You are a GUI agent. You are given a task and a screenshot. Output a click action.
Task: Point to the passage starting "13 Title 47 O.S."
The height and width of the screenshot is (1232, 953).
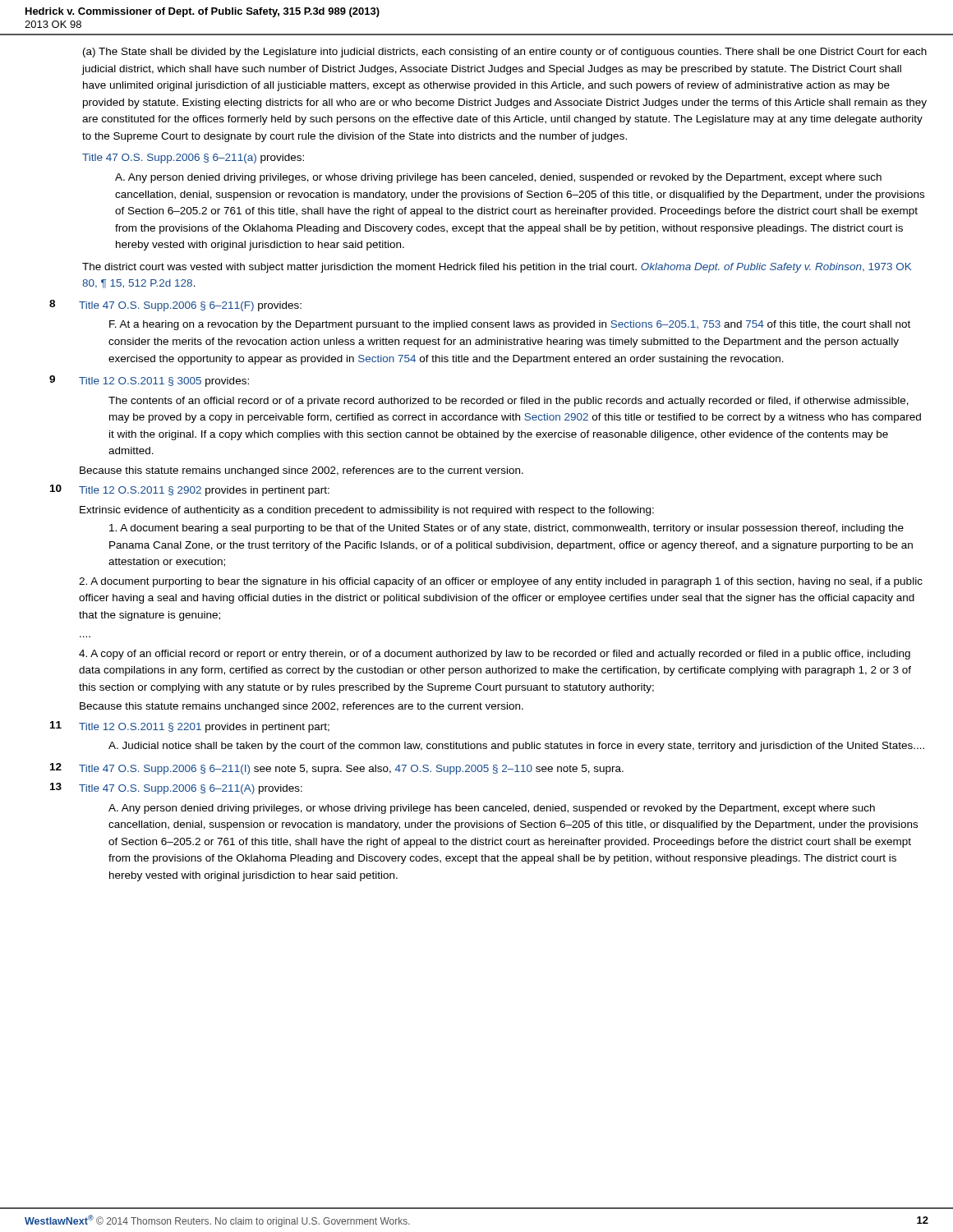click(x=489, y=834)
